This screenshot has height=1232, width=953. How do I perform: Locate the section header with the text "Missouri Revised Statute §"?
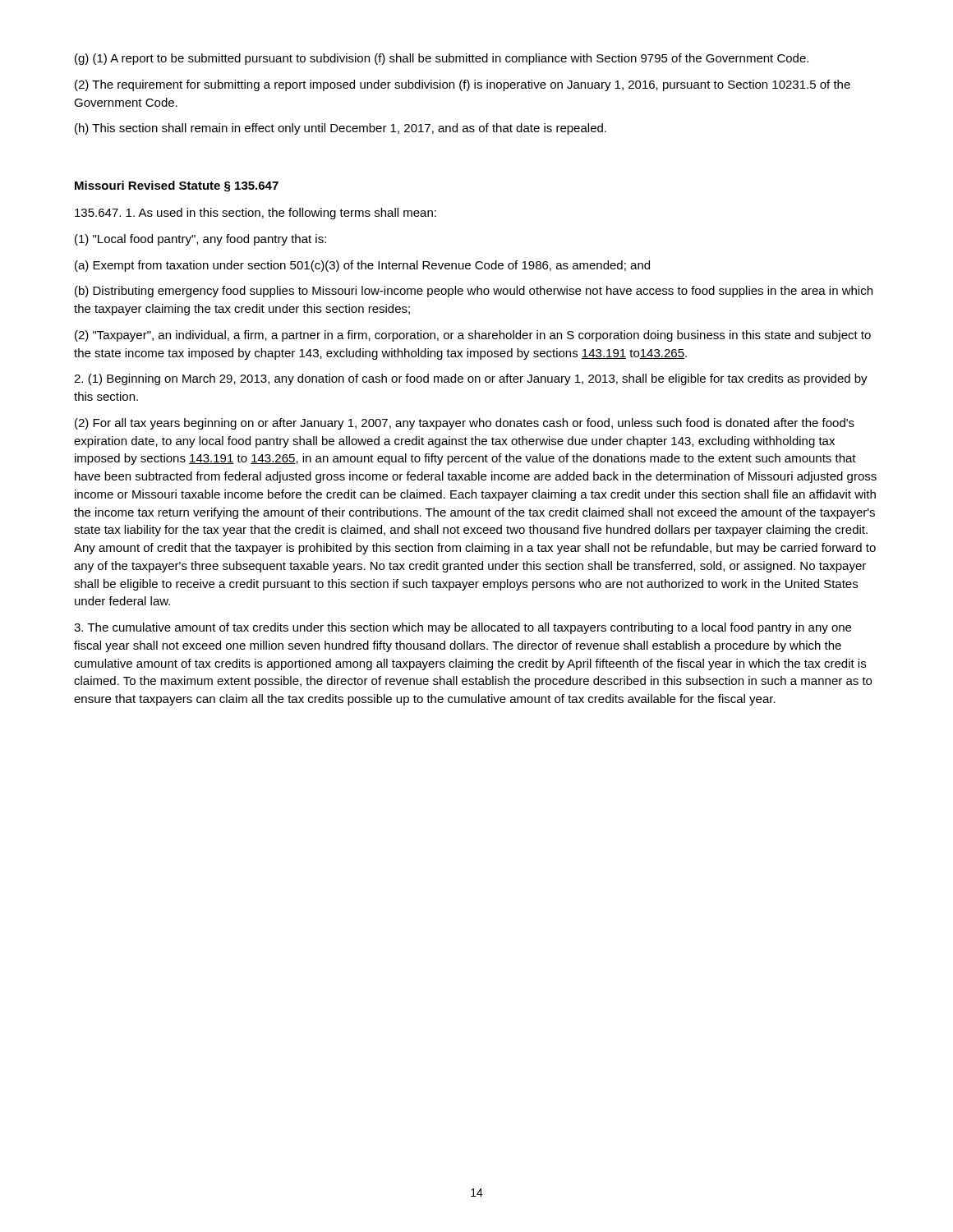(176, 185)
